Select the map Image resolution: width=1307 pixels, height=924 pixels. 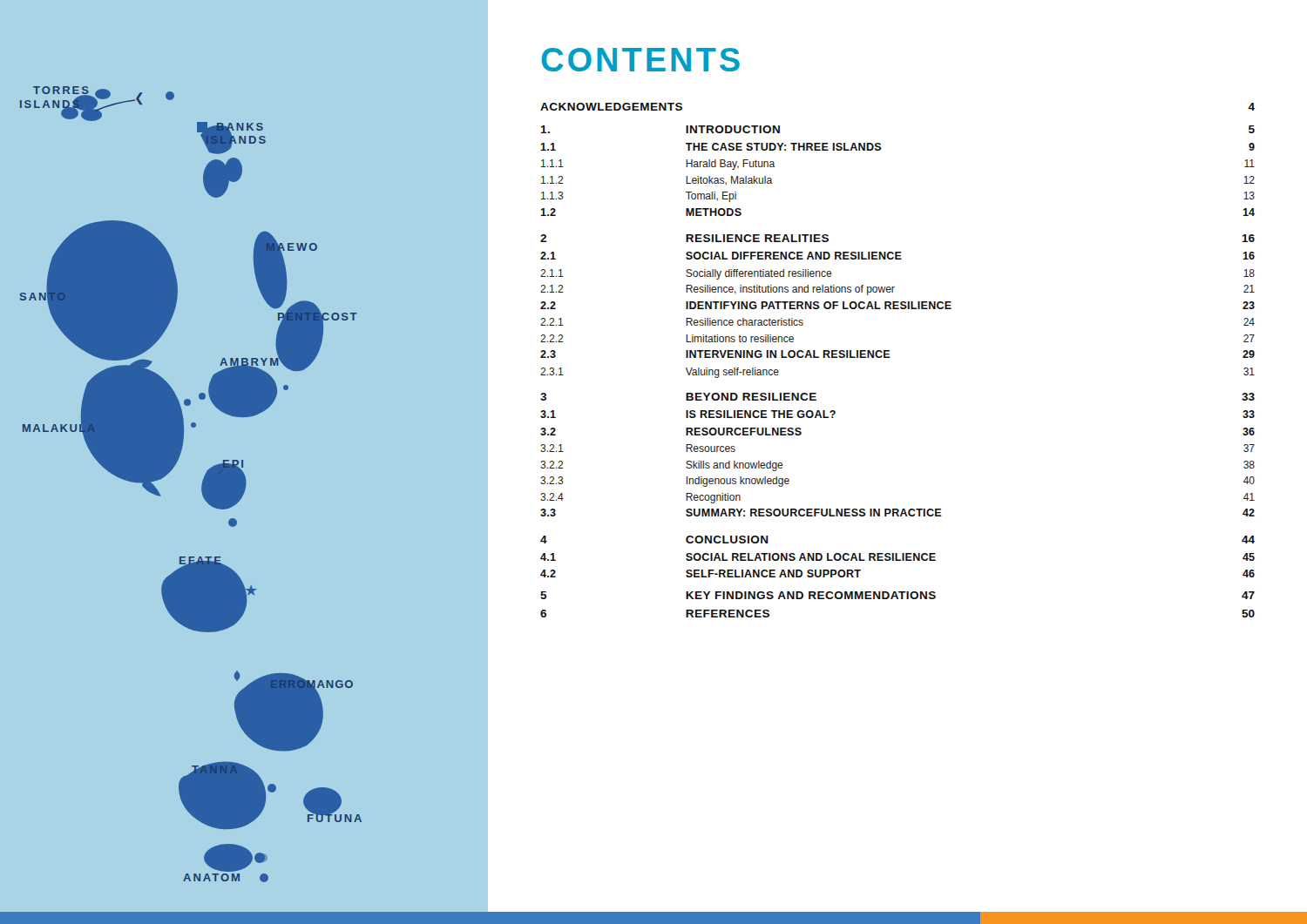click(244, 462)
